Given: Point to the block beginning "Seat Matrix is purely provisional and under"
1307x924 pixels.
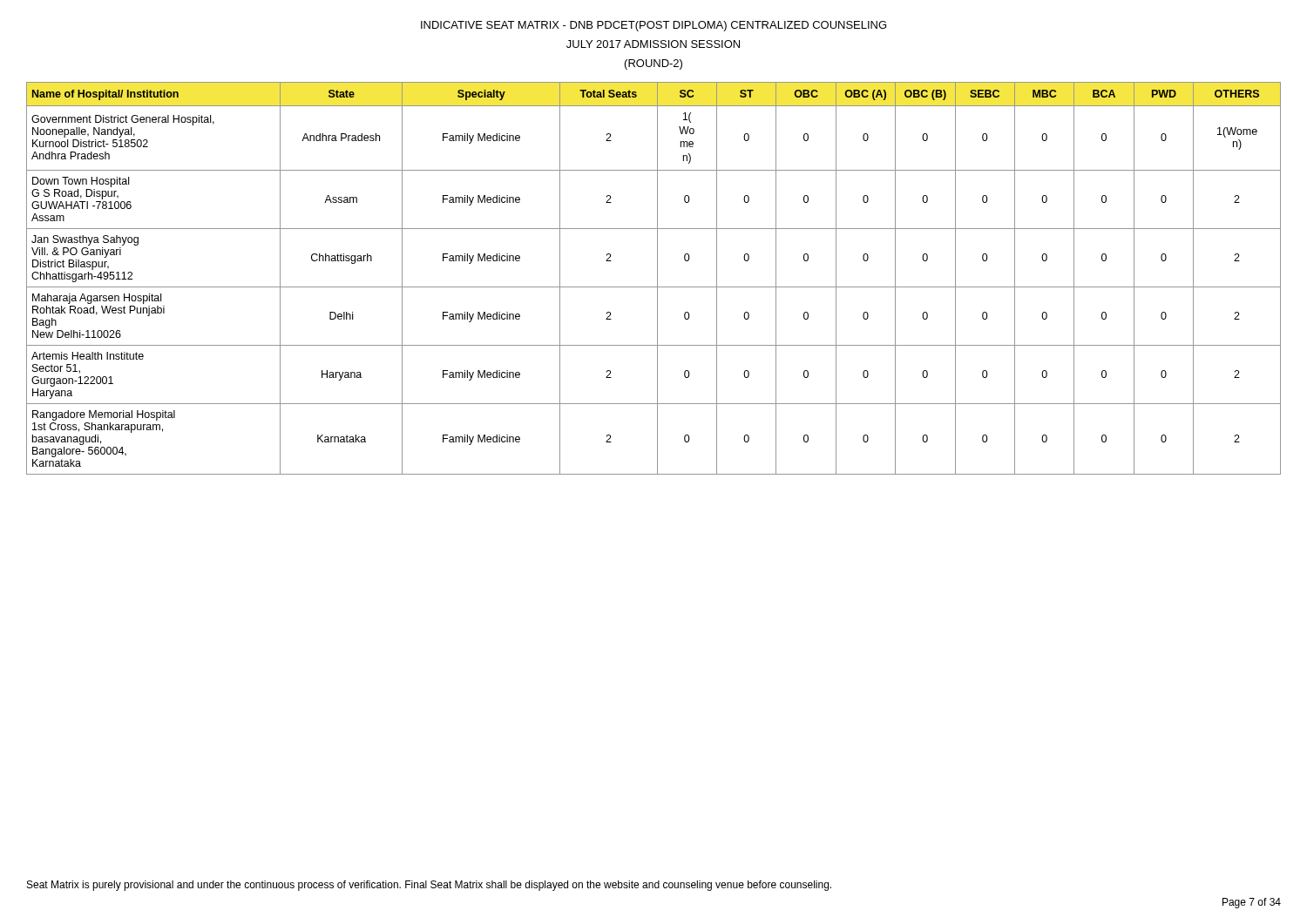Looking at the screenshot, I should coord(429,885).
